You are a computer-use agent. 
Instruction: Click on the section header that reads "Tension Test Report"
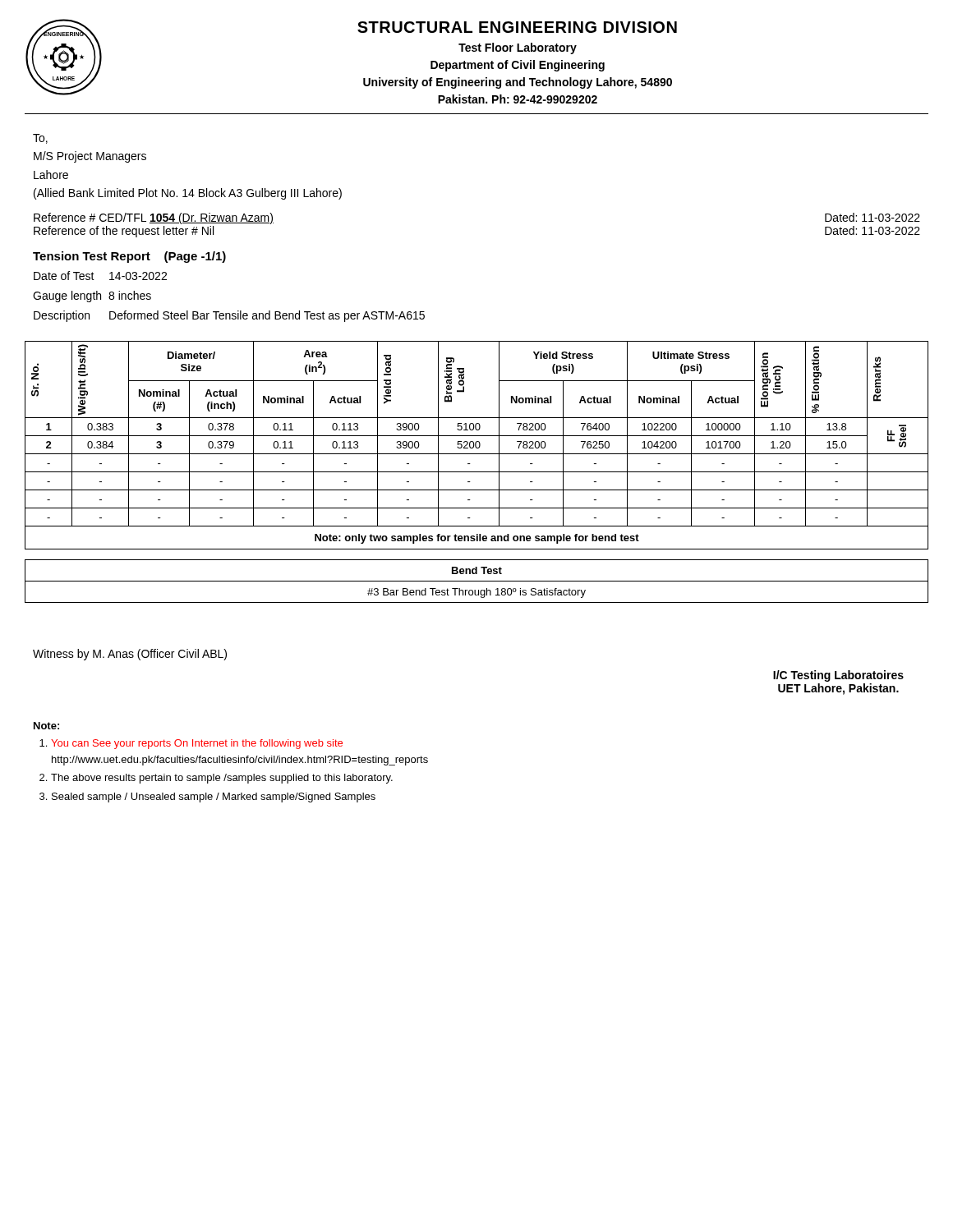[x=130, y=255]
